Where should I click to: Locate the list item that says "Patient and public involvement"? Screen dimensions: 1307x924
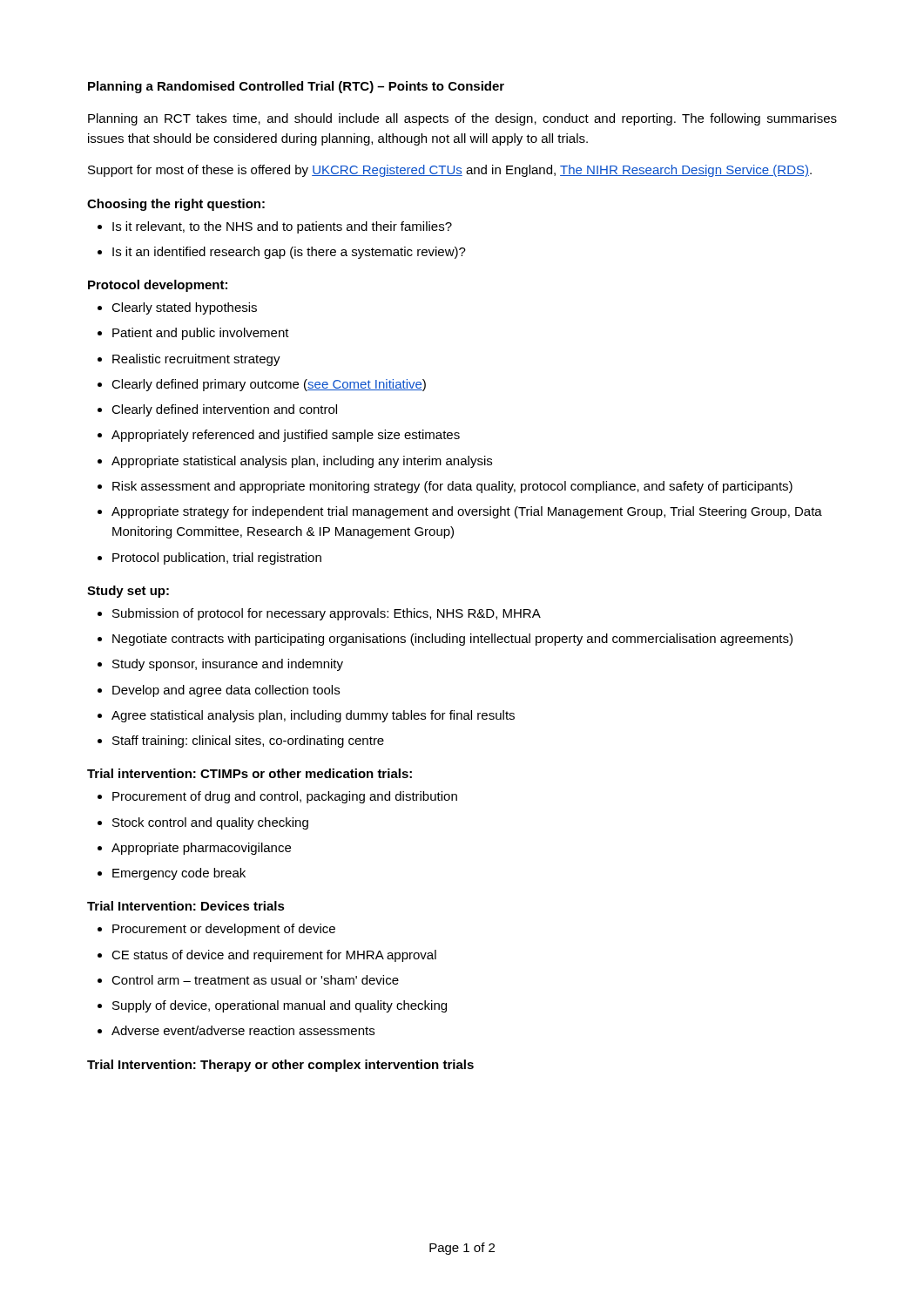(193, 334)
